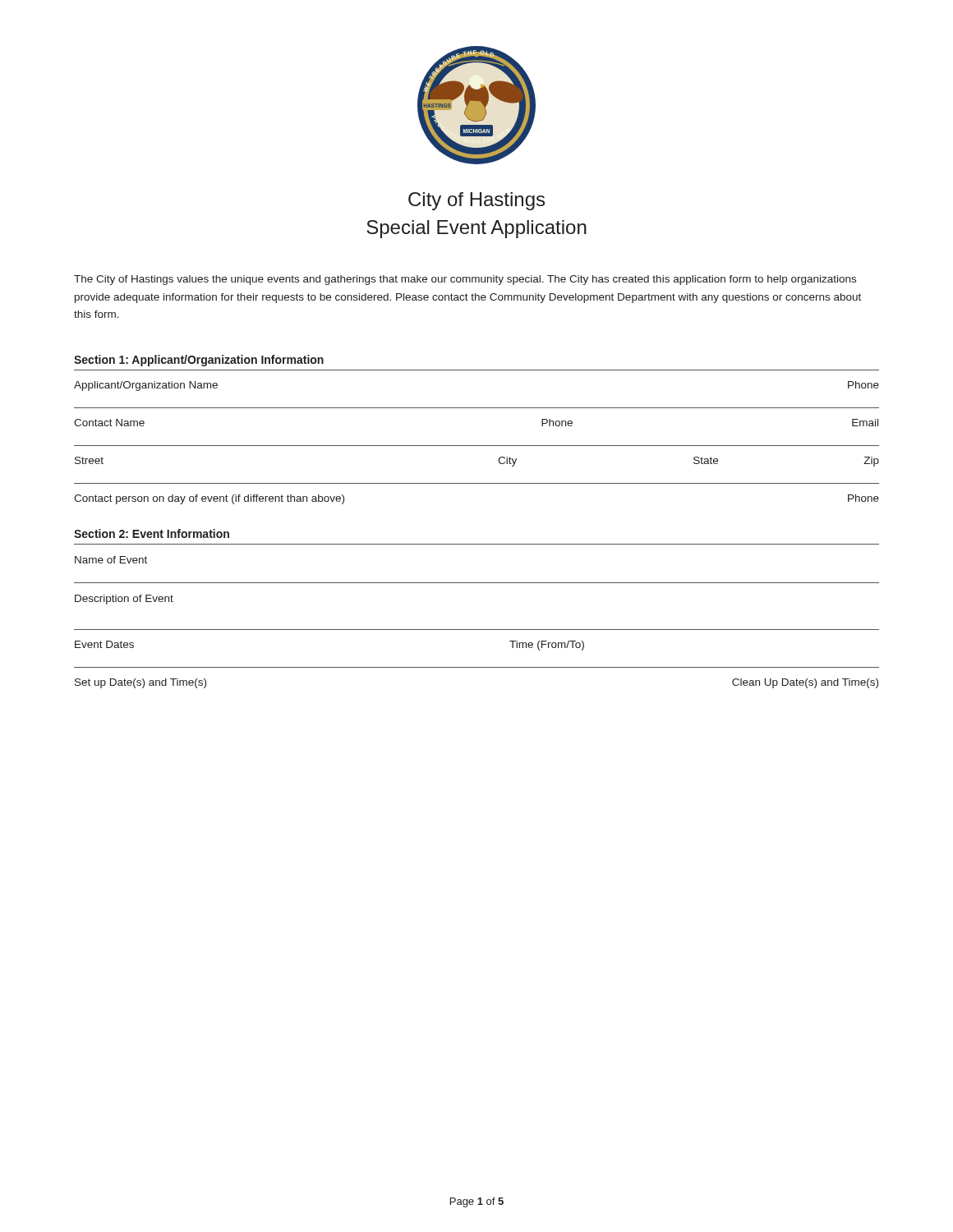
Task: Find the block on this page that starts "Contact person on day of event"
Action: 209,499
